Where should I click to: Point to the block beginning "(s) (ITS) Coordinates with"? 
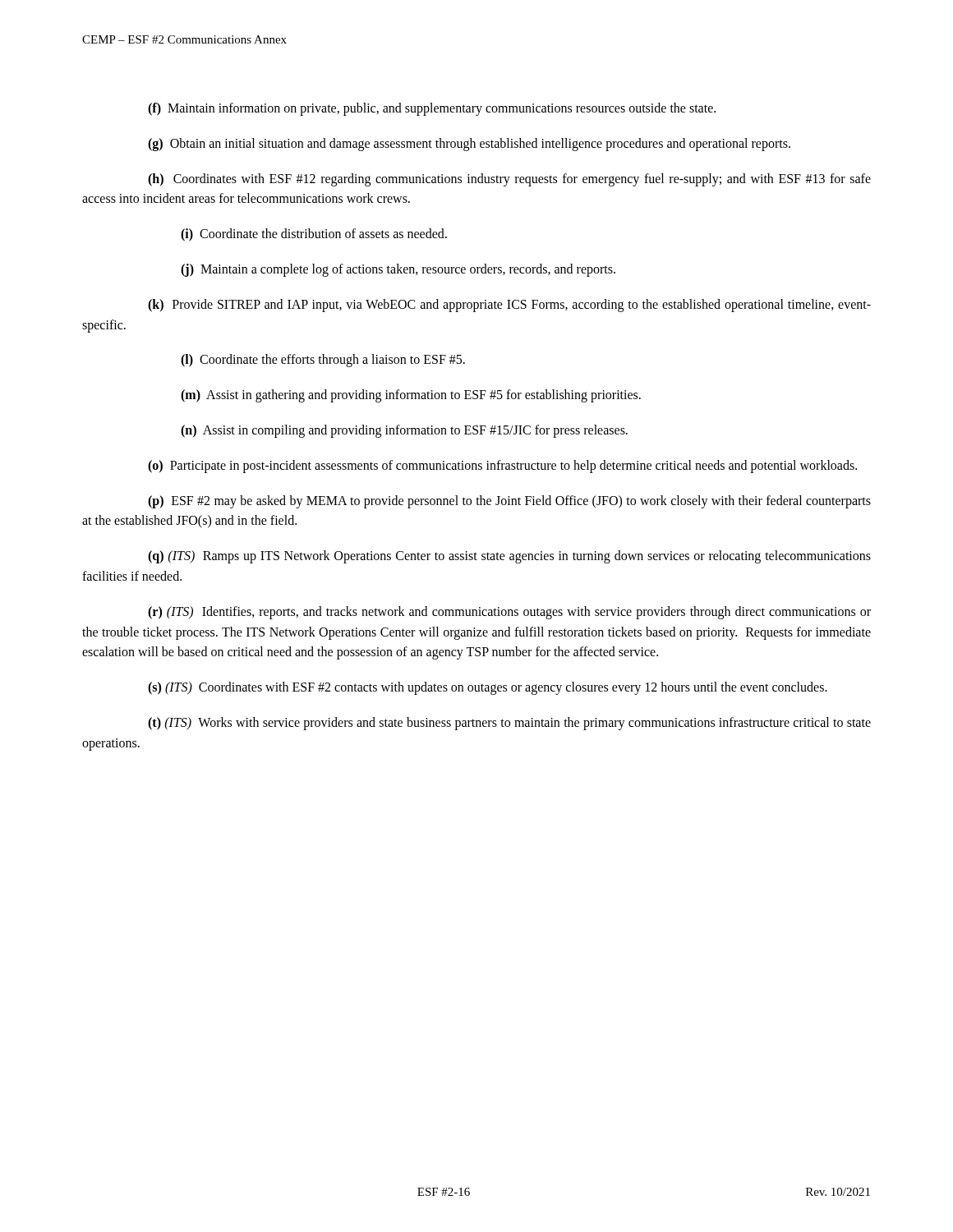pyautogui.click(x=488, y=687)
